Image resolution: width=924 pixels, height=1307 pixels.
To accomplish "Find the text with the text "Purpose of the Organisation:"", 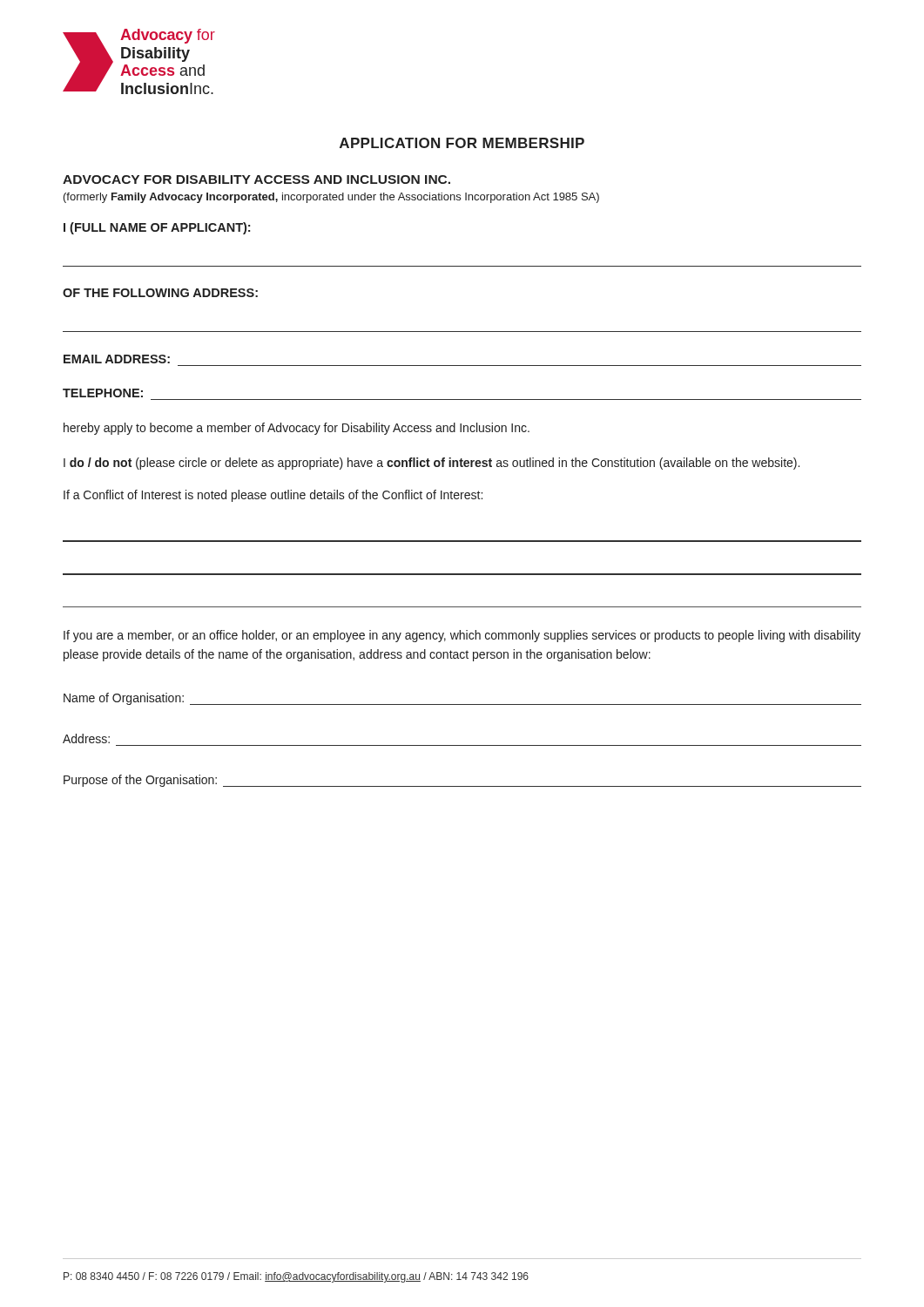I will tap(462, 779).
